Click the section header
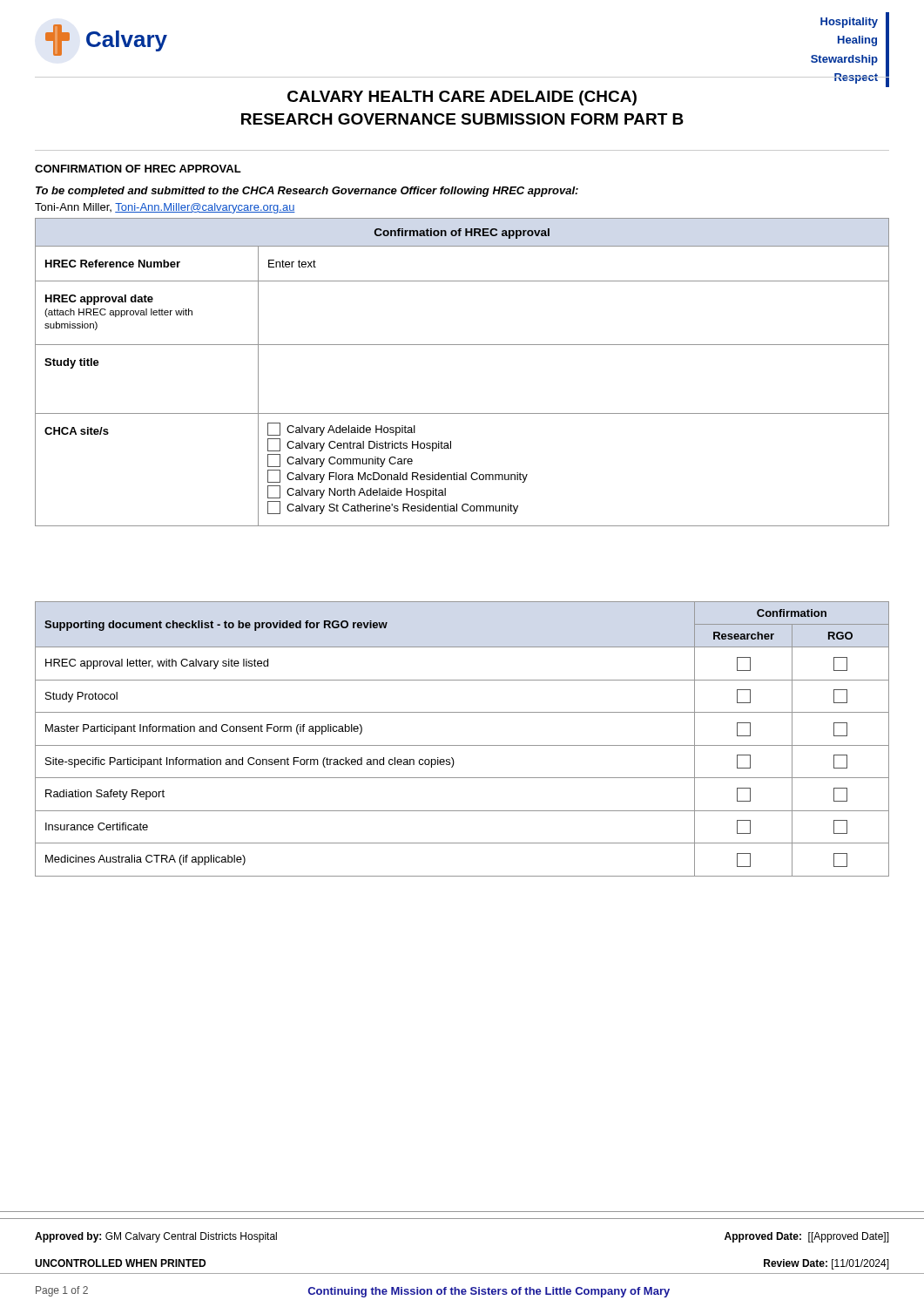Screen dimensions: 1307x924 (138, 169)
